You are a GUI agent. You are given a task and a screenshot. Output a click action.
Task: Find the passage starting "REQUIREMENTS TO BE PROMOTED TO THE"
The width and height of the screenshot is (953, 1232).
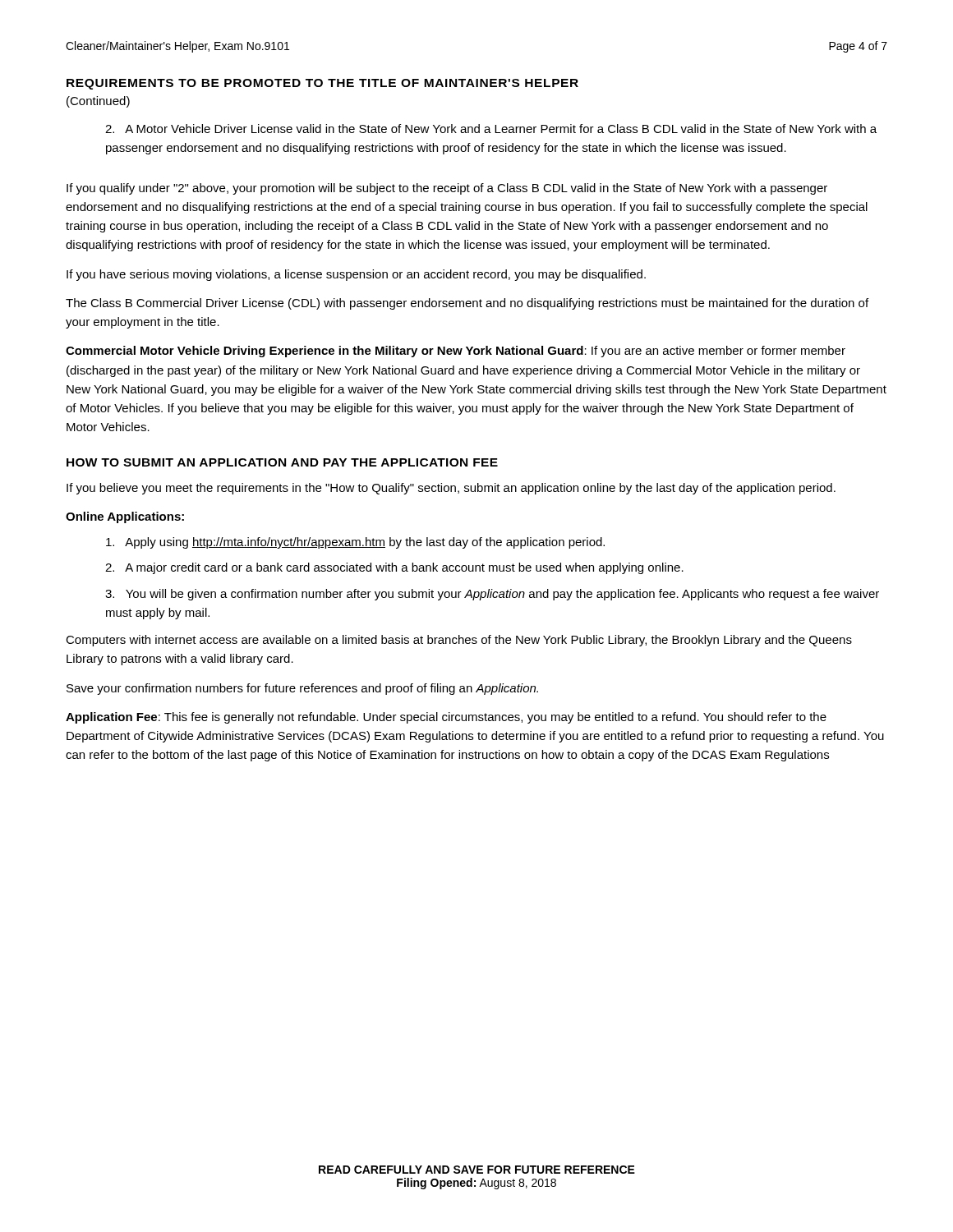pos(476,92)
